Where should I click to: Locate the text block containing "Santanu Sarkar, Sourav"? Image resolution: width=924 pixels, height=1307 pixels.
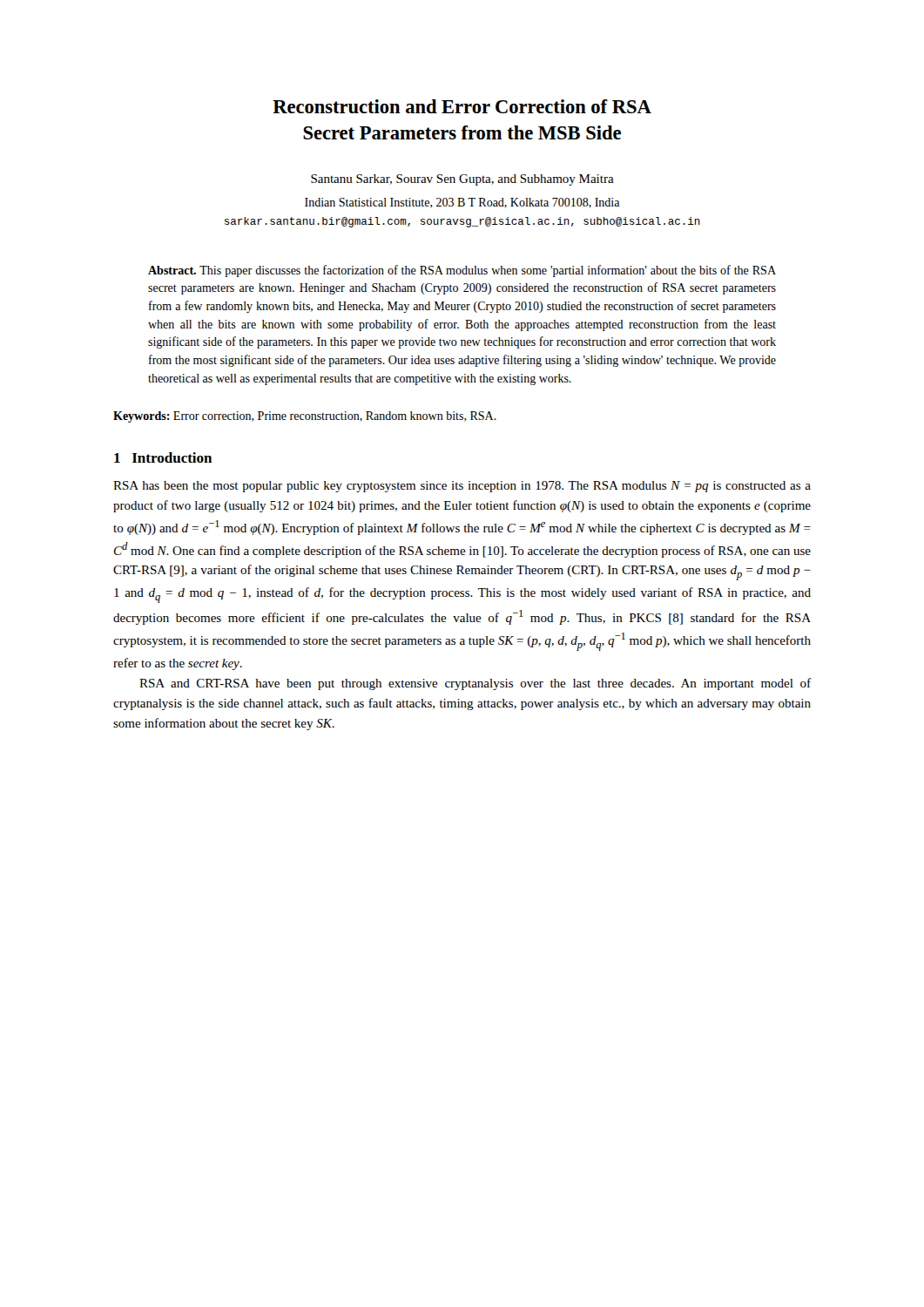462,178
